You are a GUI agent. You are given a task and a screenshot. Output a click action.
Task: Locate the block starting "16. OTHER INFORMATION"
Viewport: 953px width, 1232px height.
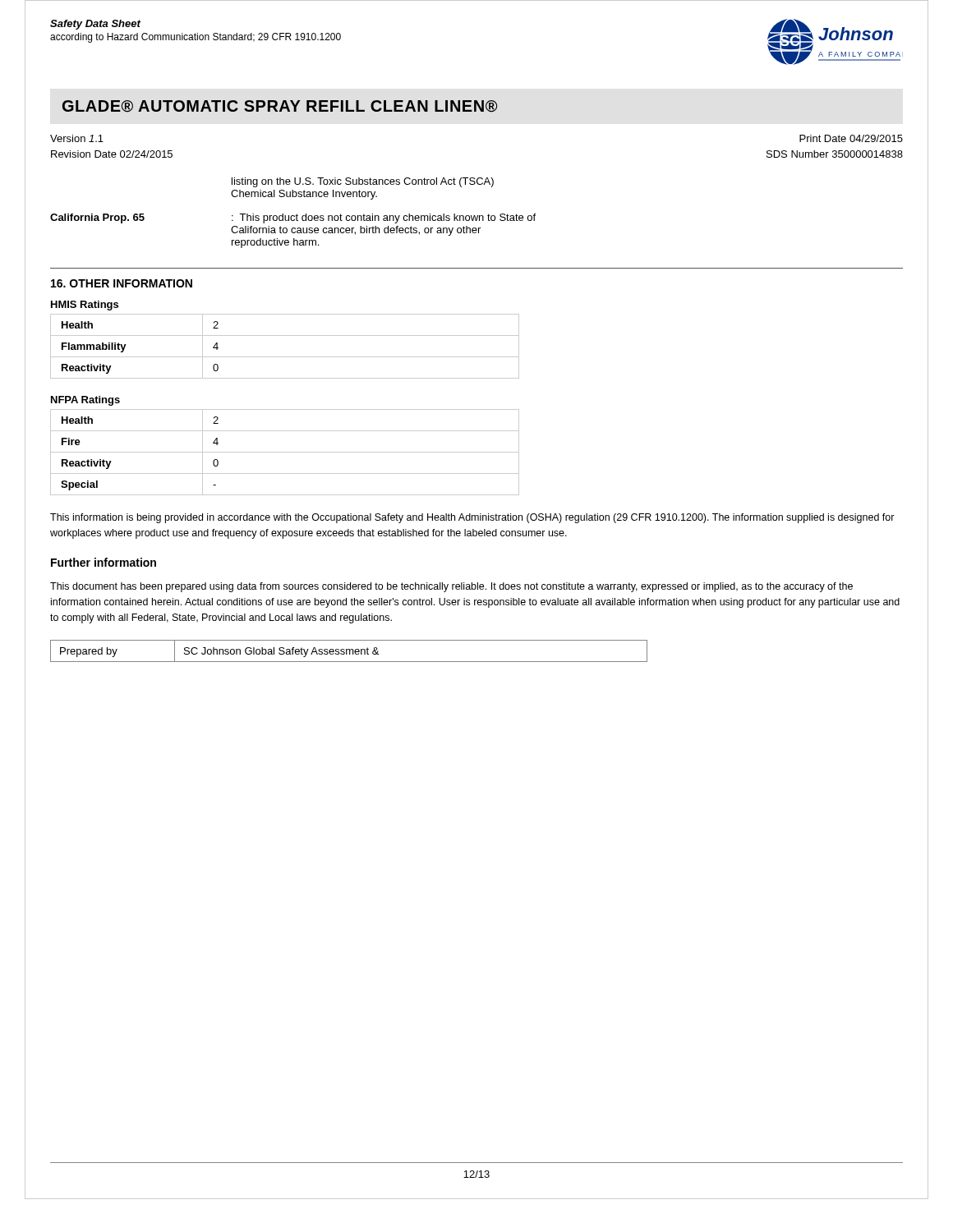click(122, 283)
